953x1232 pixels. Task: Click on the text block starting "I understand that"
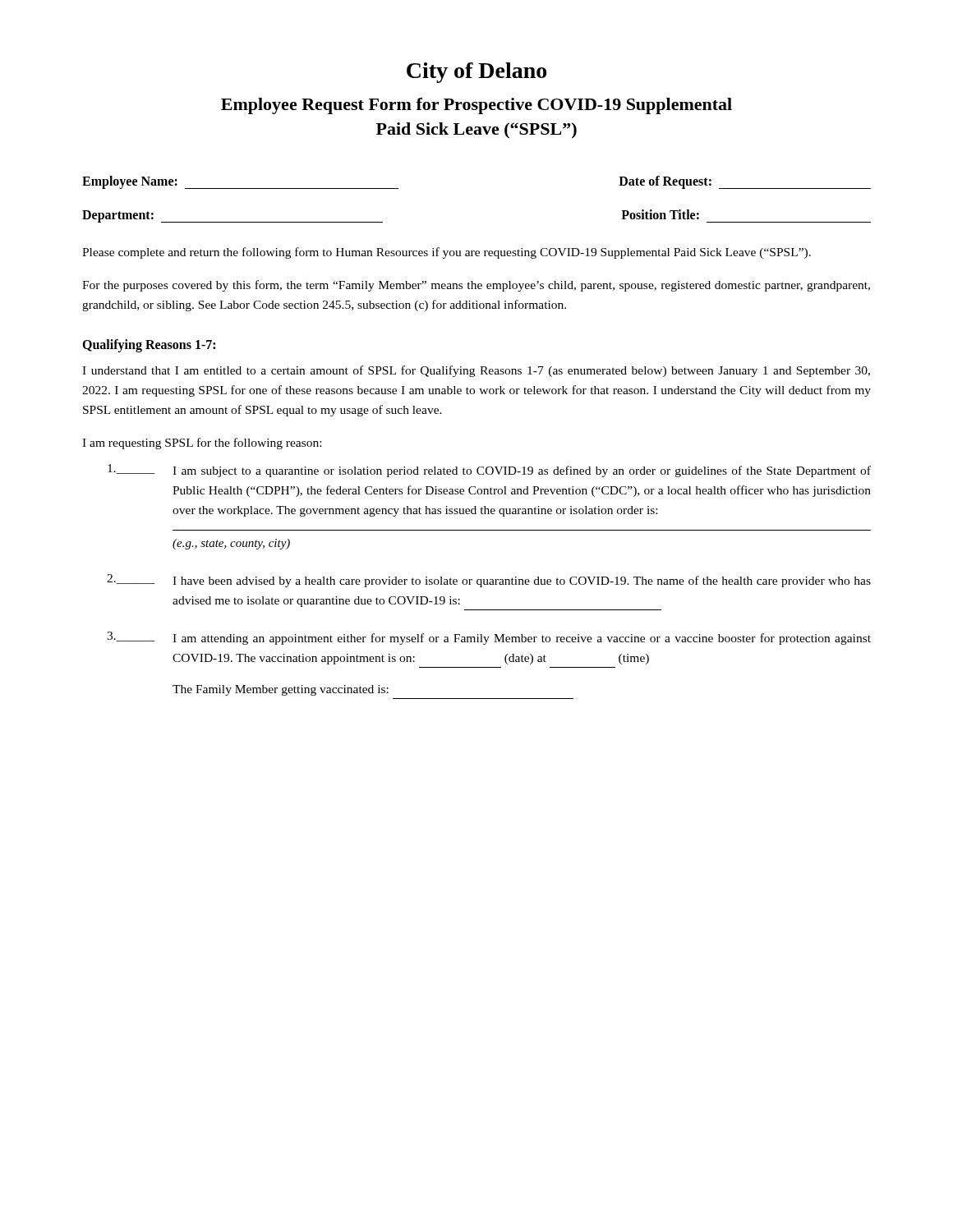pyautogui.click(x=476, y=389)
